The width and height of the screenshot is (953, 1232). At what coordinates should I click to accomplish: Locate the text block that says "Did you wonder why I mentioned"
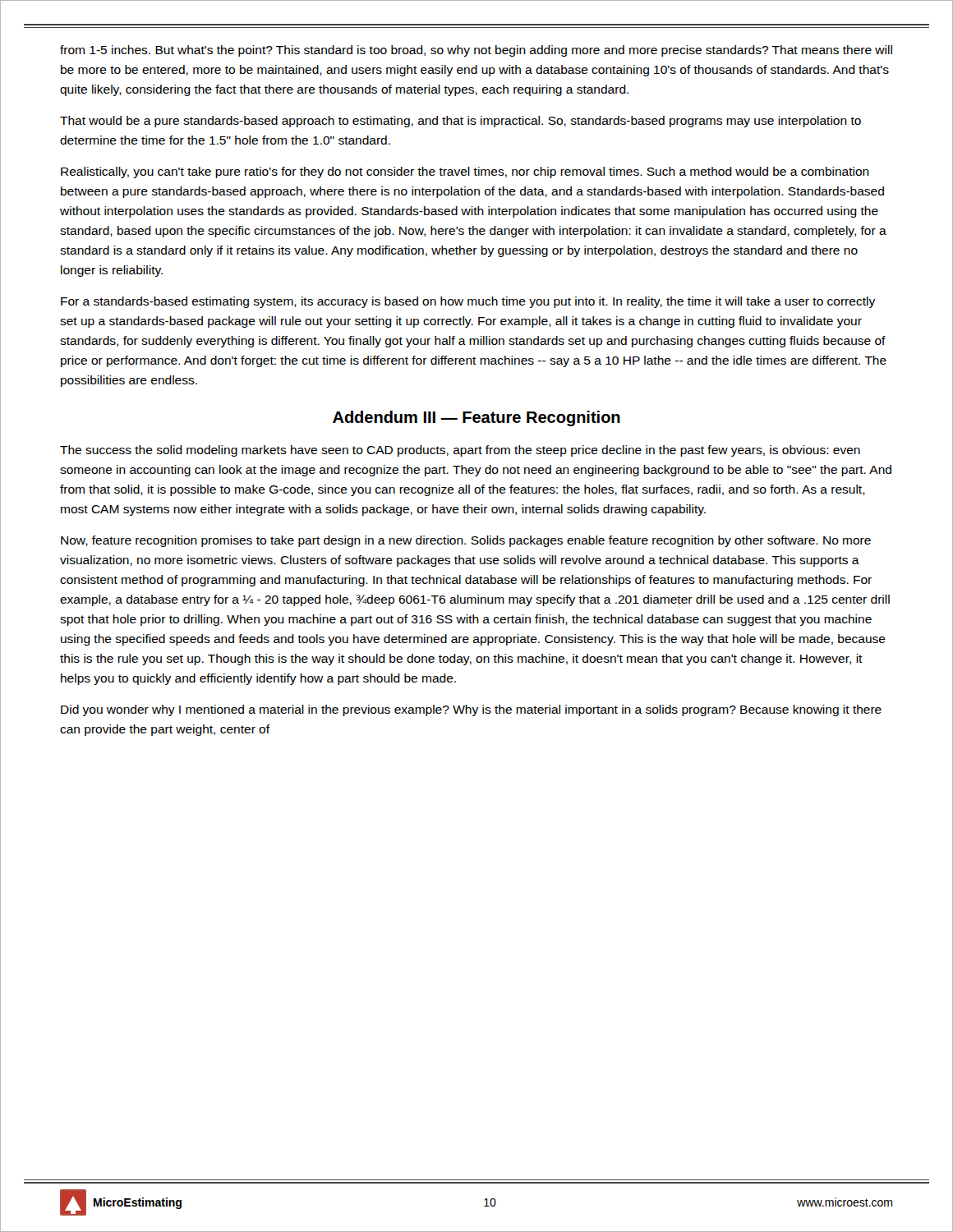[x=476, y=720]
